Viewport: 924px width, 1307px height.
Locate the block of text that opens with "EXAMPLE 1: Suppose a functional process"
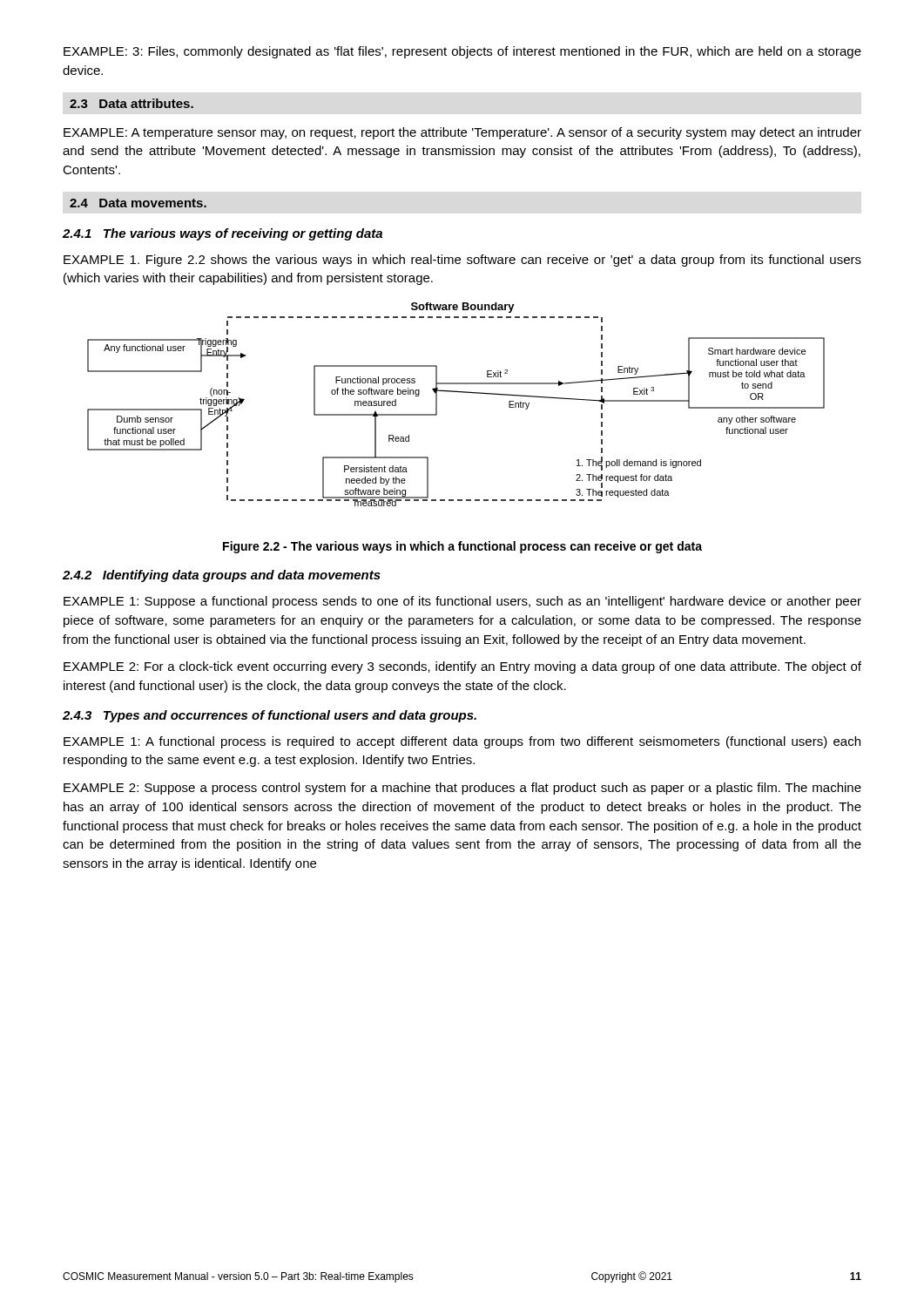coord(462,620)
